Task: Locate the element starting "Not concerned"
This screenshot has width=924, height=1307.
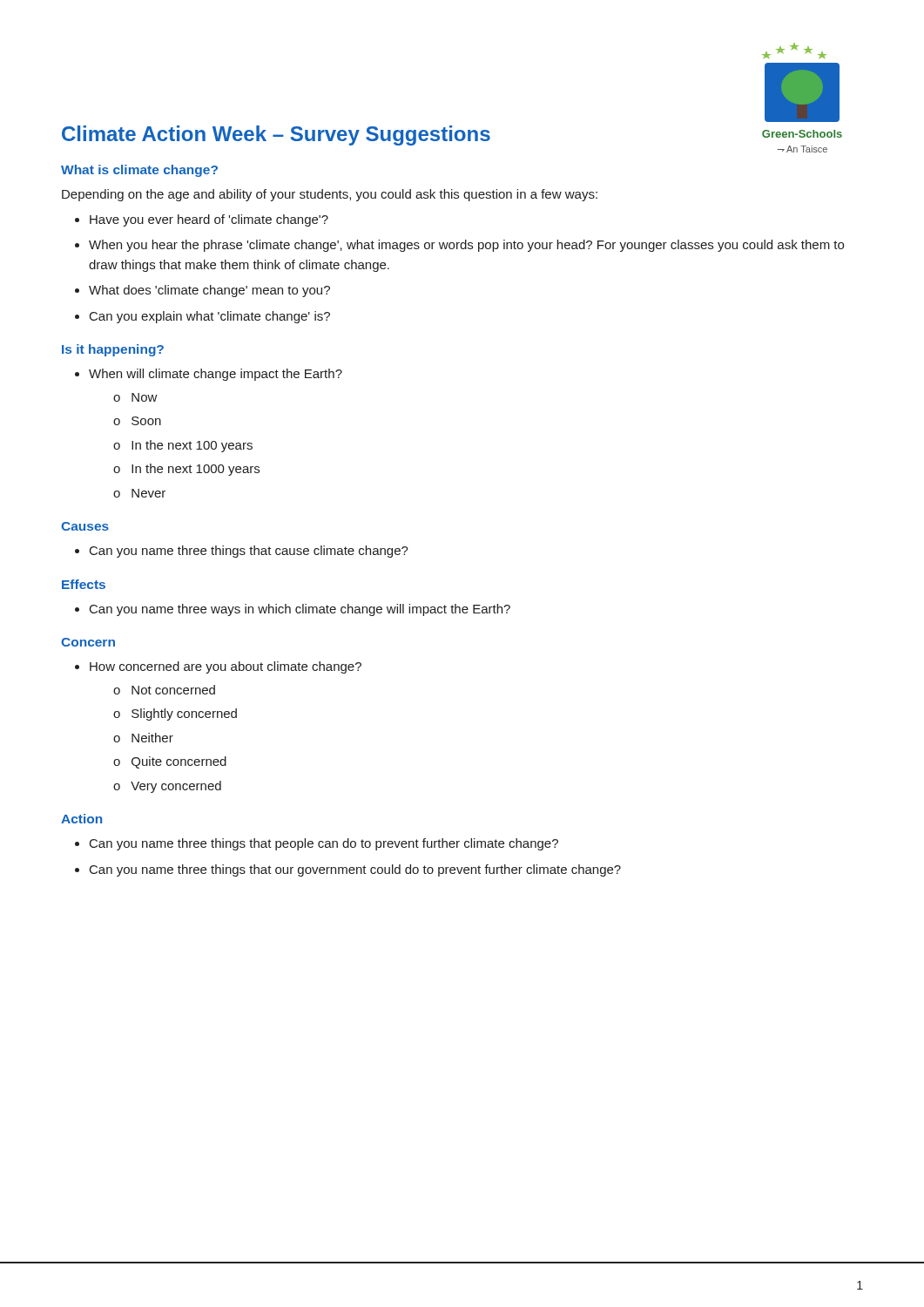Action: pyautogui.click(x=173, y=689)
